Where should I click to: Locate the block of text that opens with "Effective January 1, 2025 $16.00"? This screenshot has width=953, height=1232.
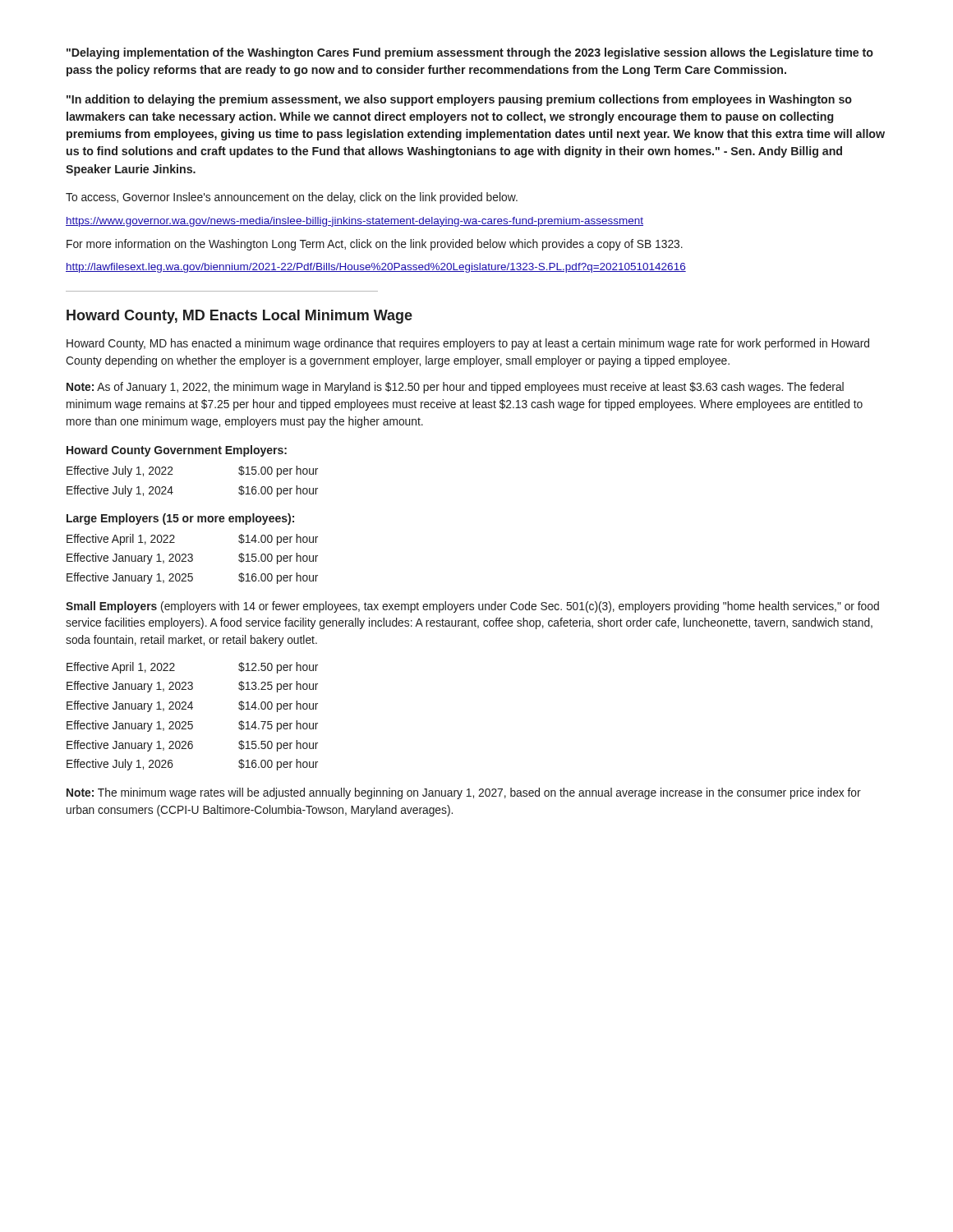pyautogui.click(x=192, y=578)
